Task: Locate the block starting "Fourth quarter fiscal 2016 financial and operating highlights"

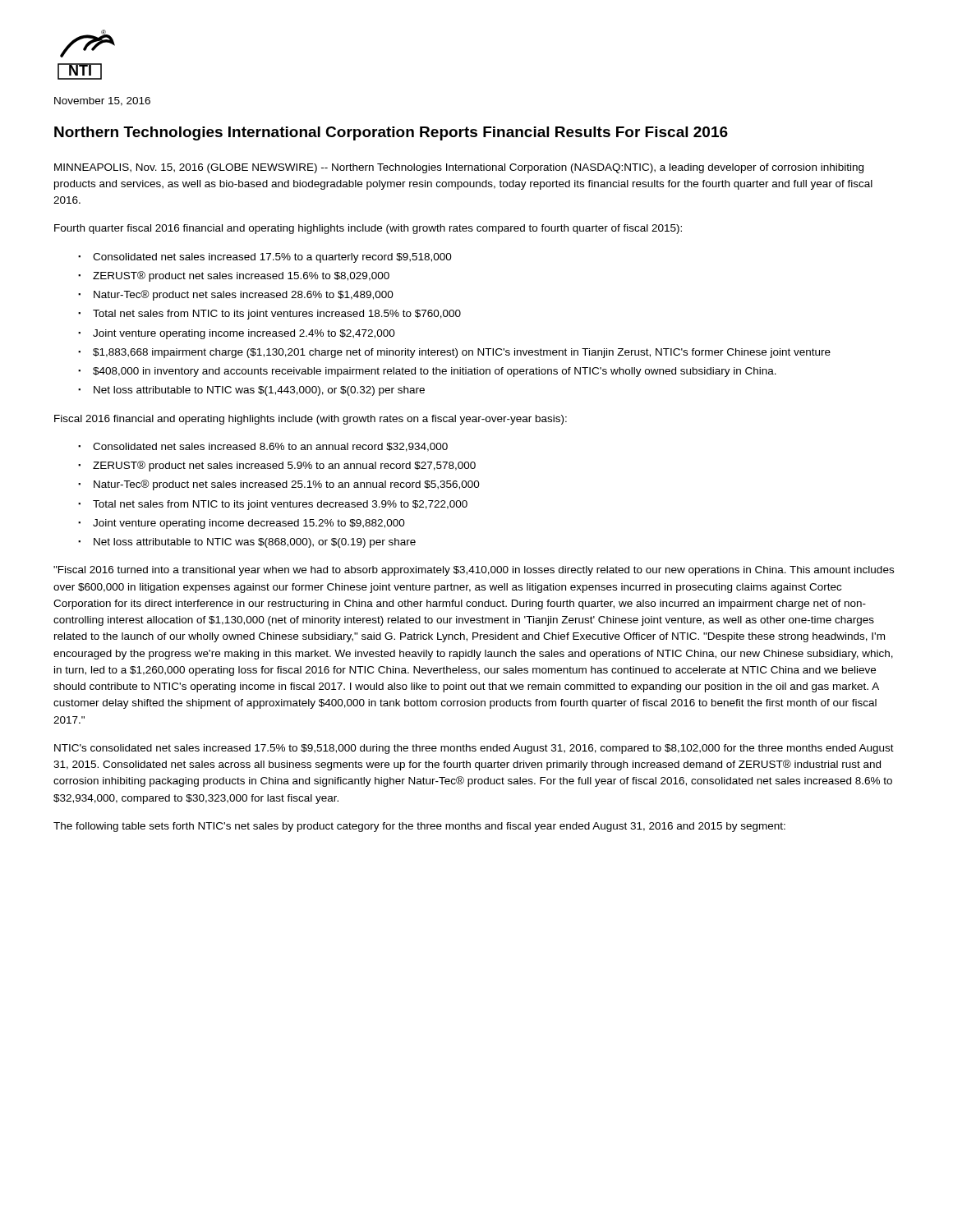Action: point(368,228)
